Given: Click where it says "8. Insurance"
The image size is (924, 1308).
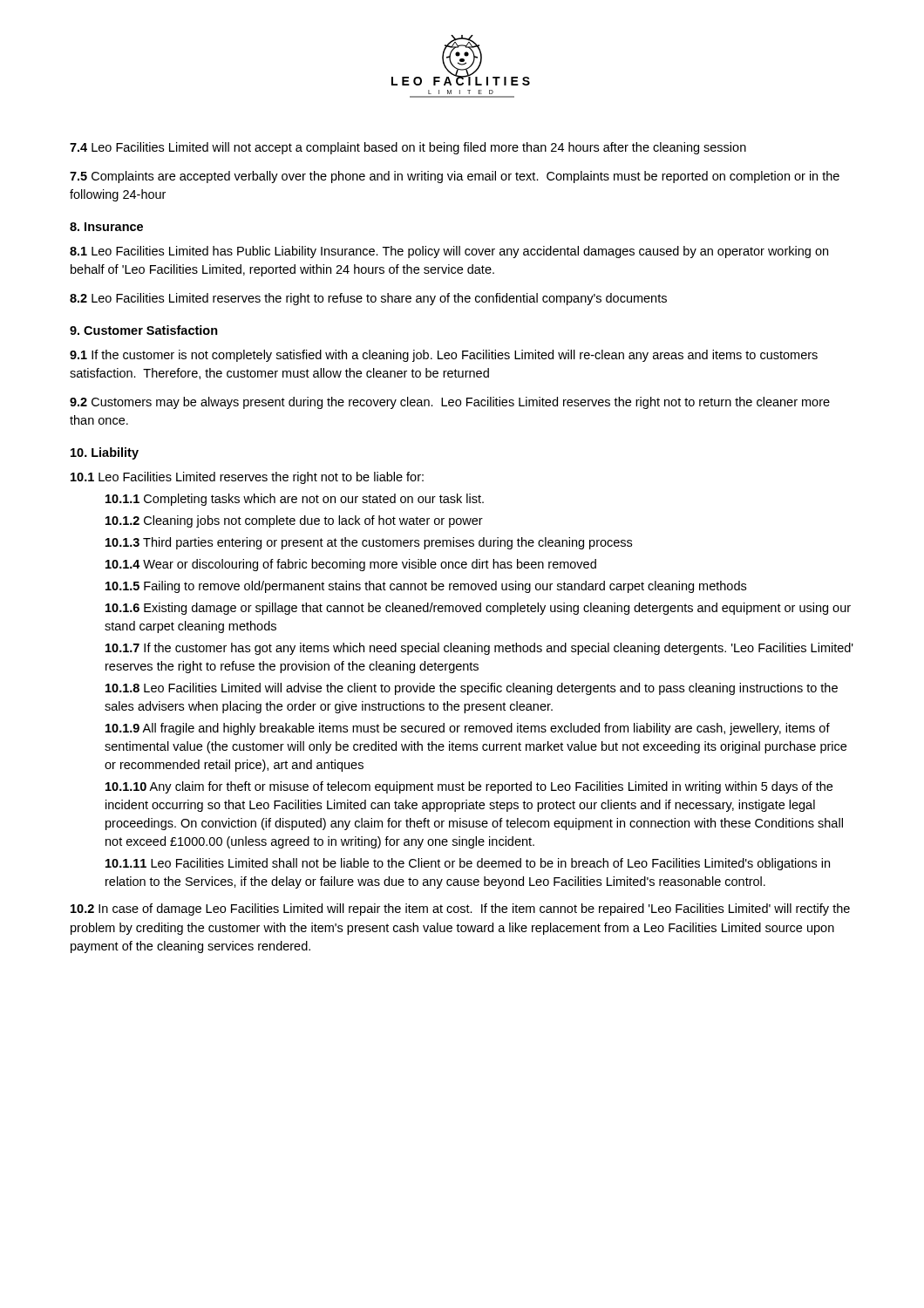Looking at the screenshot, I should click(x=107, y=227).
